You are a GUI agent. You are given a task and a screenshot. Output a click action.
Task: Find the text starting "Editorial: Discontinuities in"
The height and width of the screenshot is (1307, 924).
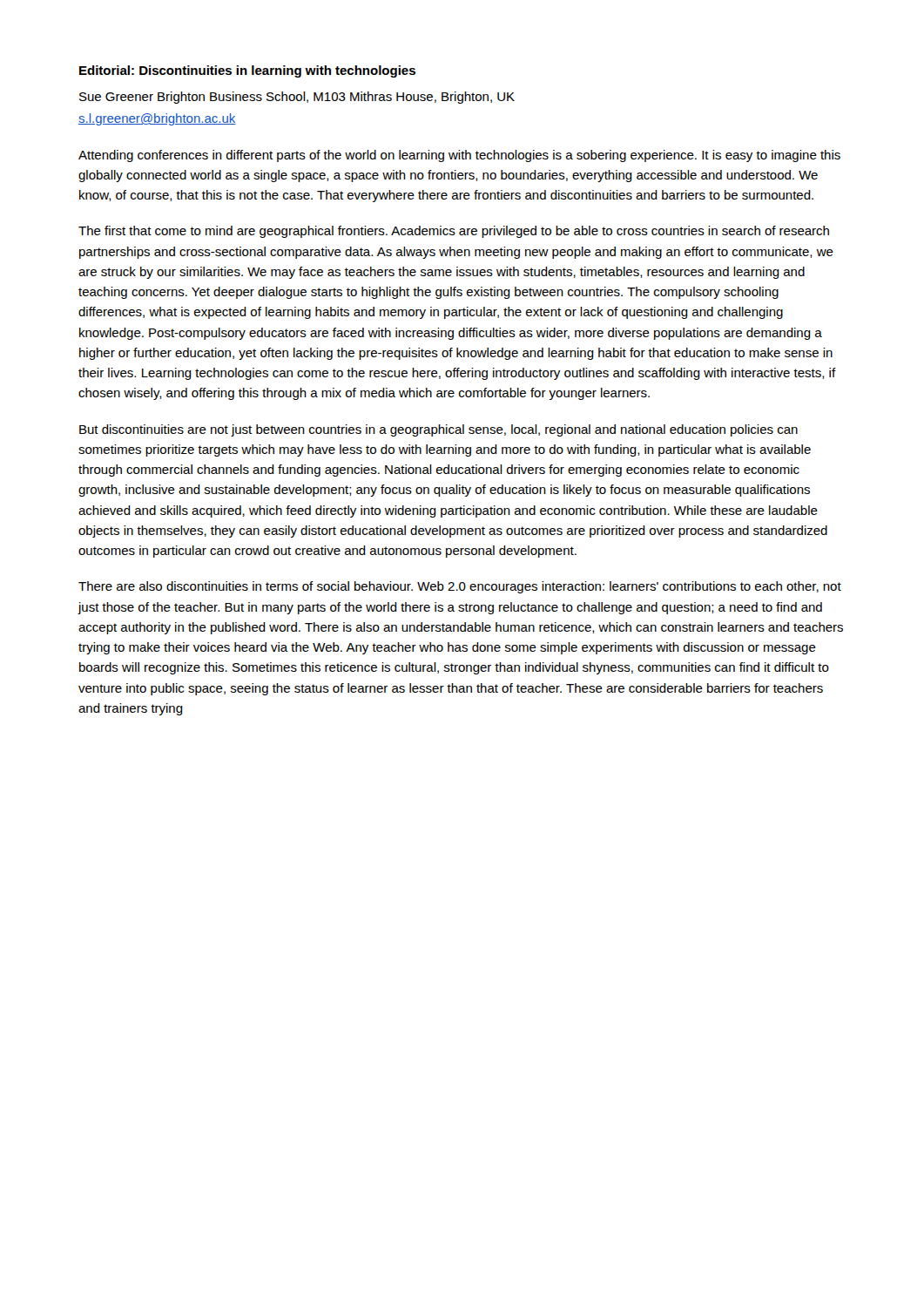pyautogui.click(x=247, y=70)
